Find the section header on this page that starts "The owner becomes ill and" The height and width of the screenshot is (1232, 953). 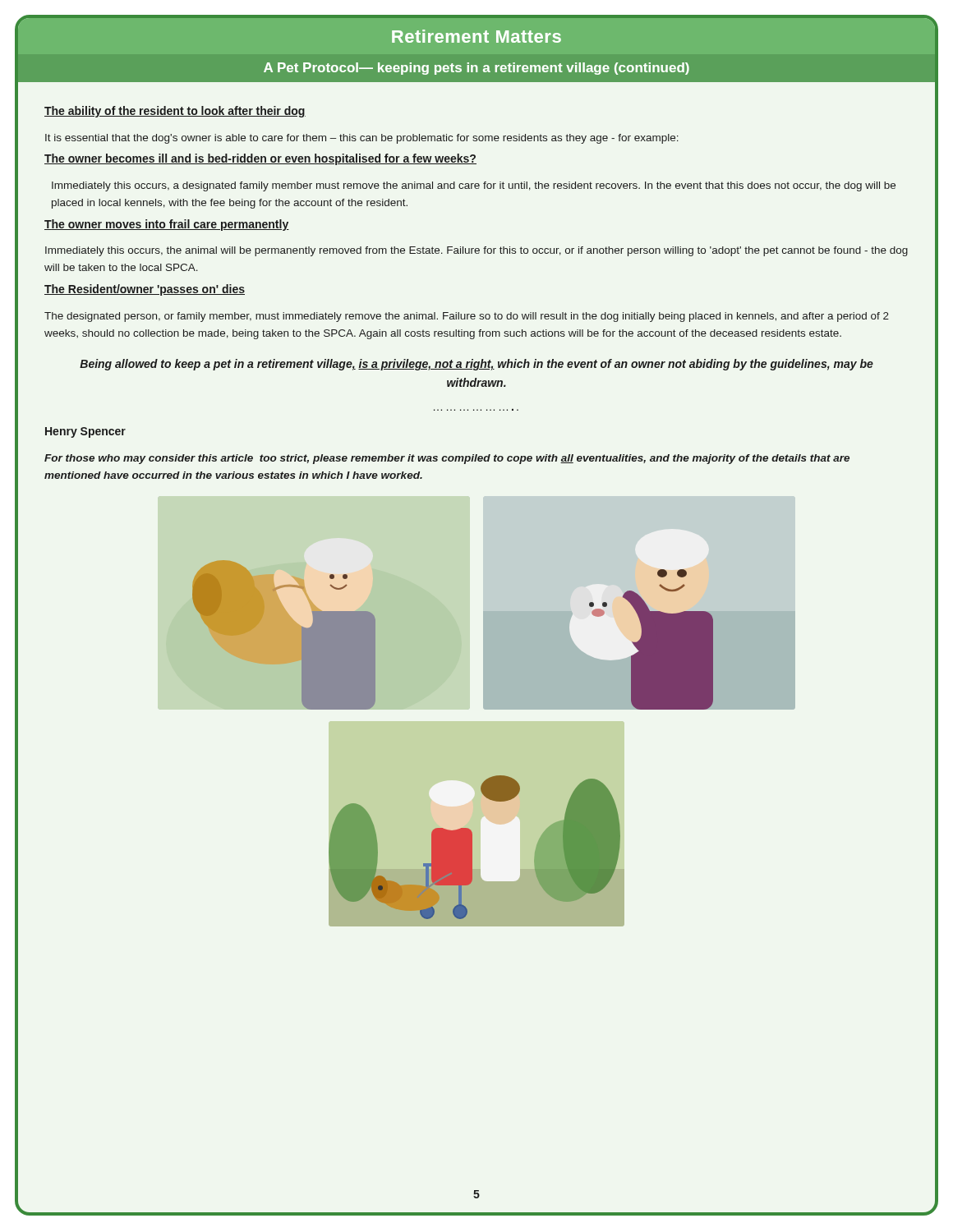point(260,159)
